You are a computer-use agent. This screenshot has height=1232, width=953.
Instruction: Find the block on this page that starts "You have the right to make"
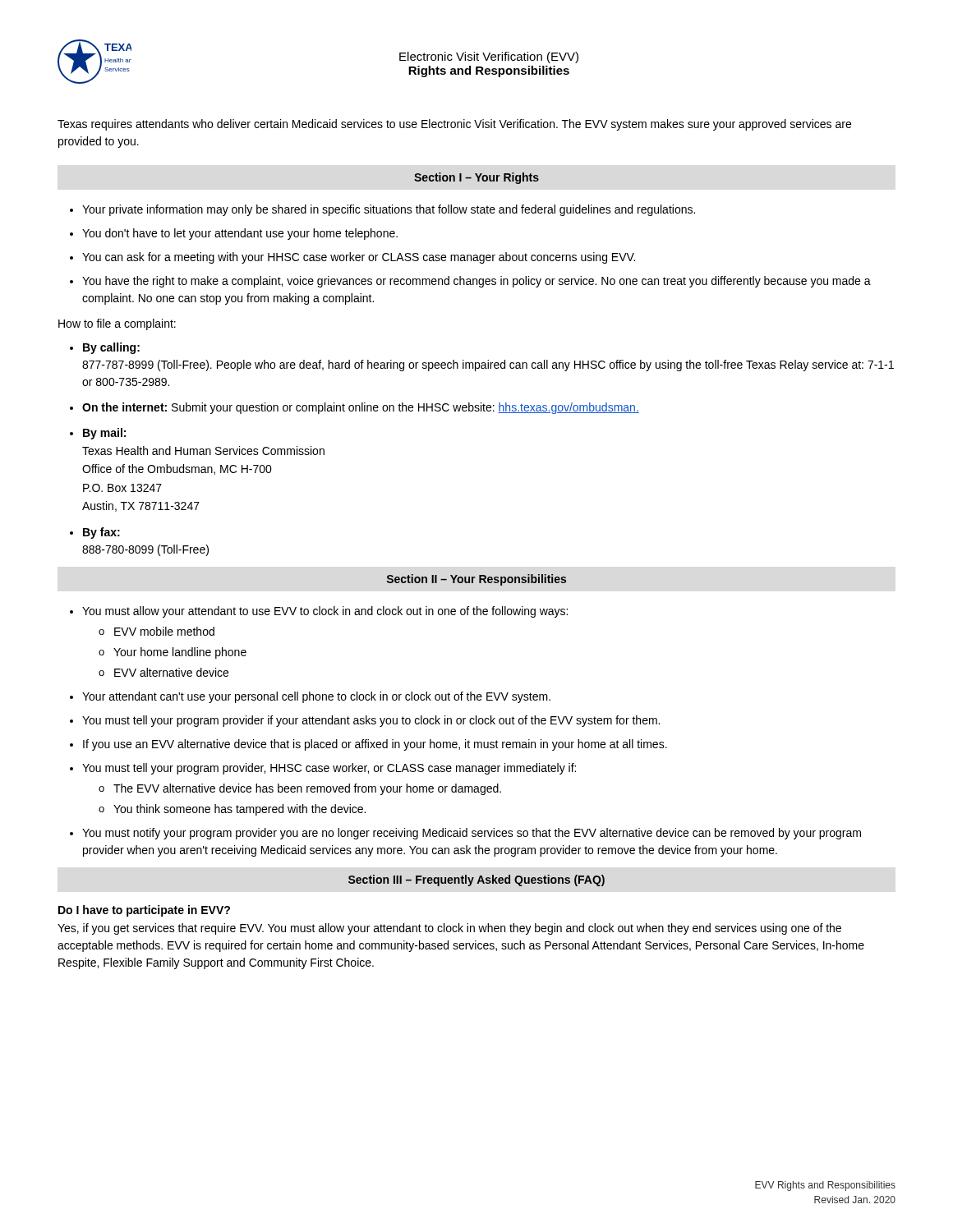[476, 290]
